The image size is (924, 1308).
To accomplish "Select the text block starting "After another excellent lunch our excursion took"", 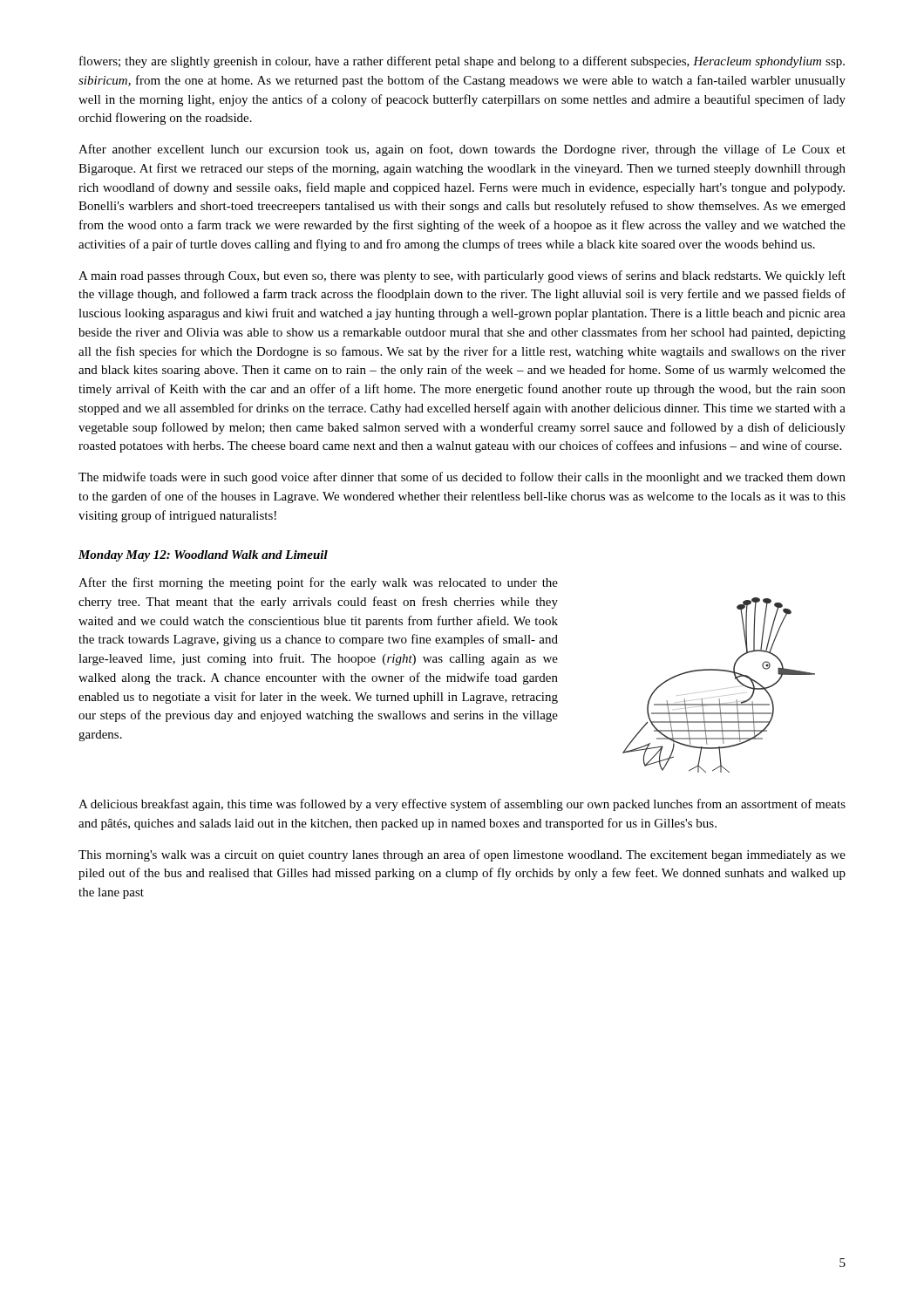I will [462, 197].
